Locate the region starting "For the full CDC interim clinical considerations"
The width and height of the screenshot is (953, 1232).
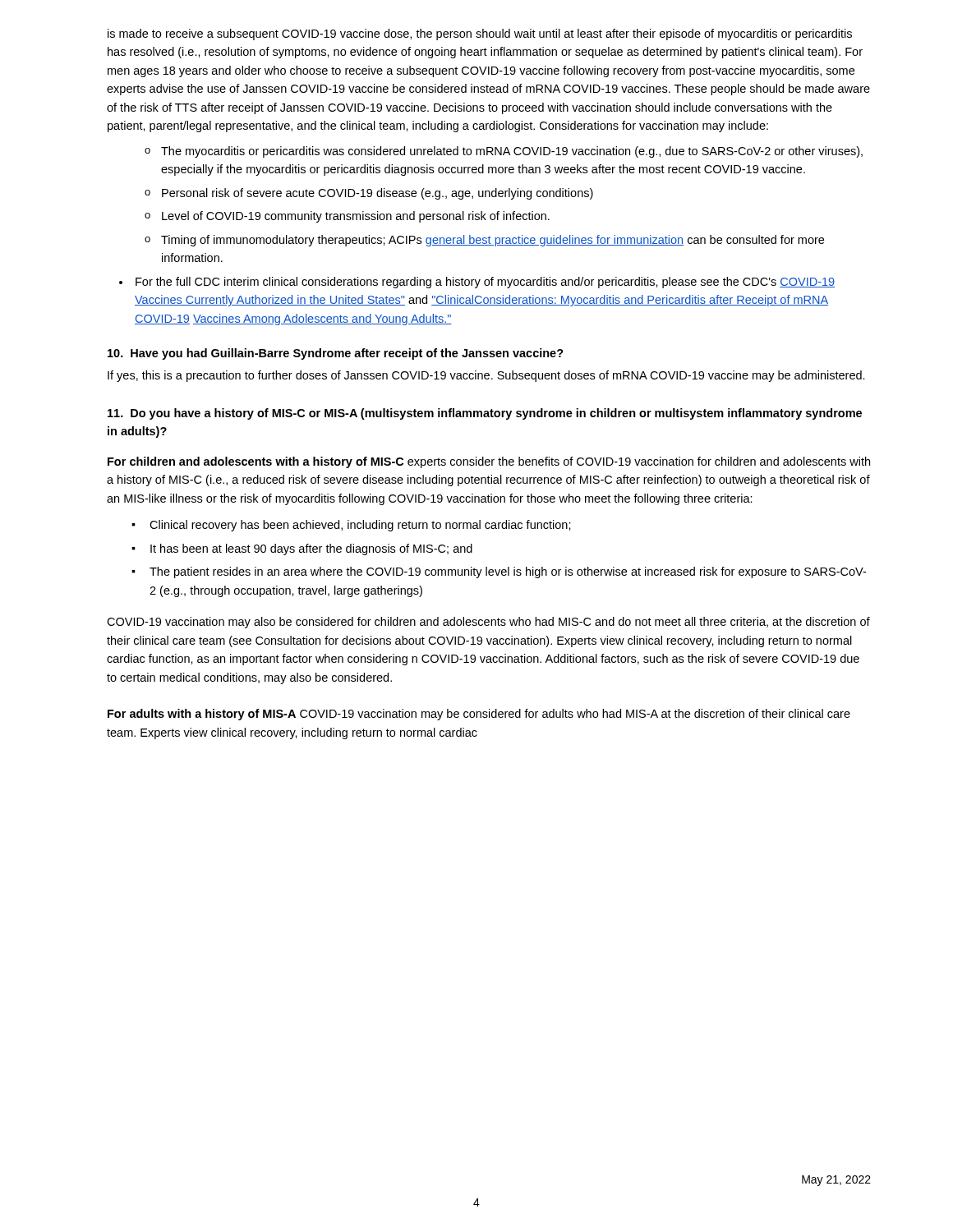tap(485, 300)
